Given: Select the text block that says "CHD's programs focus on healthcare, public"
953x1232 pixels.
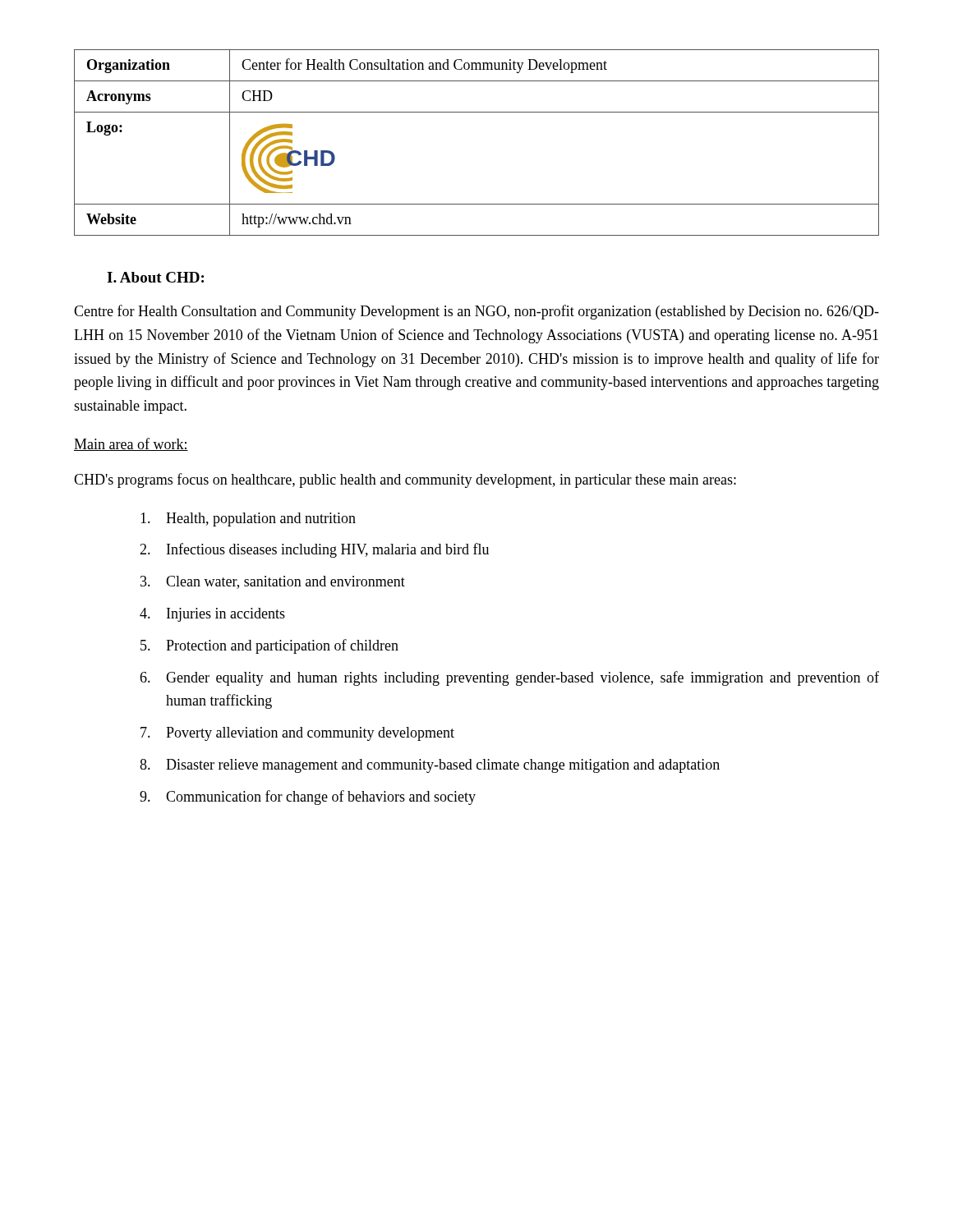Looking at the screenshot, I should point(405,479).
